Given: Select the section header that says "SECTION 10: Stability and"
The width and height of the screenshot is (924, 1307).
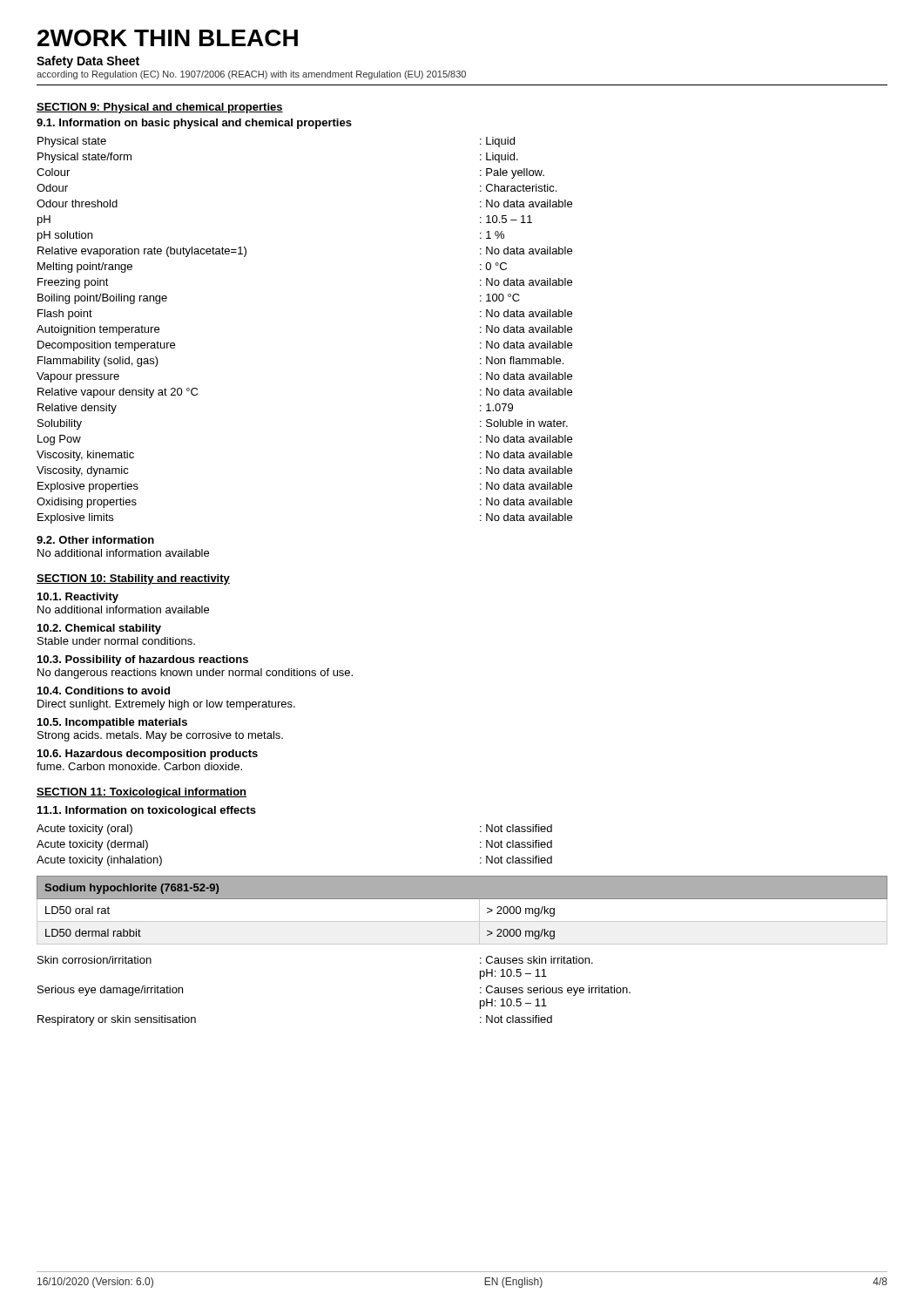Looking at the screenshot, I should (133, 578).
